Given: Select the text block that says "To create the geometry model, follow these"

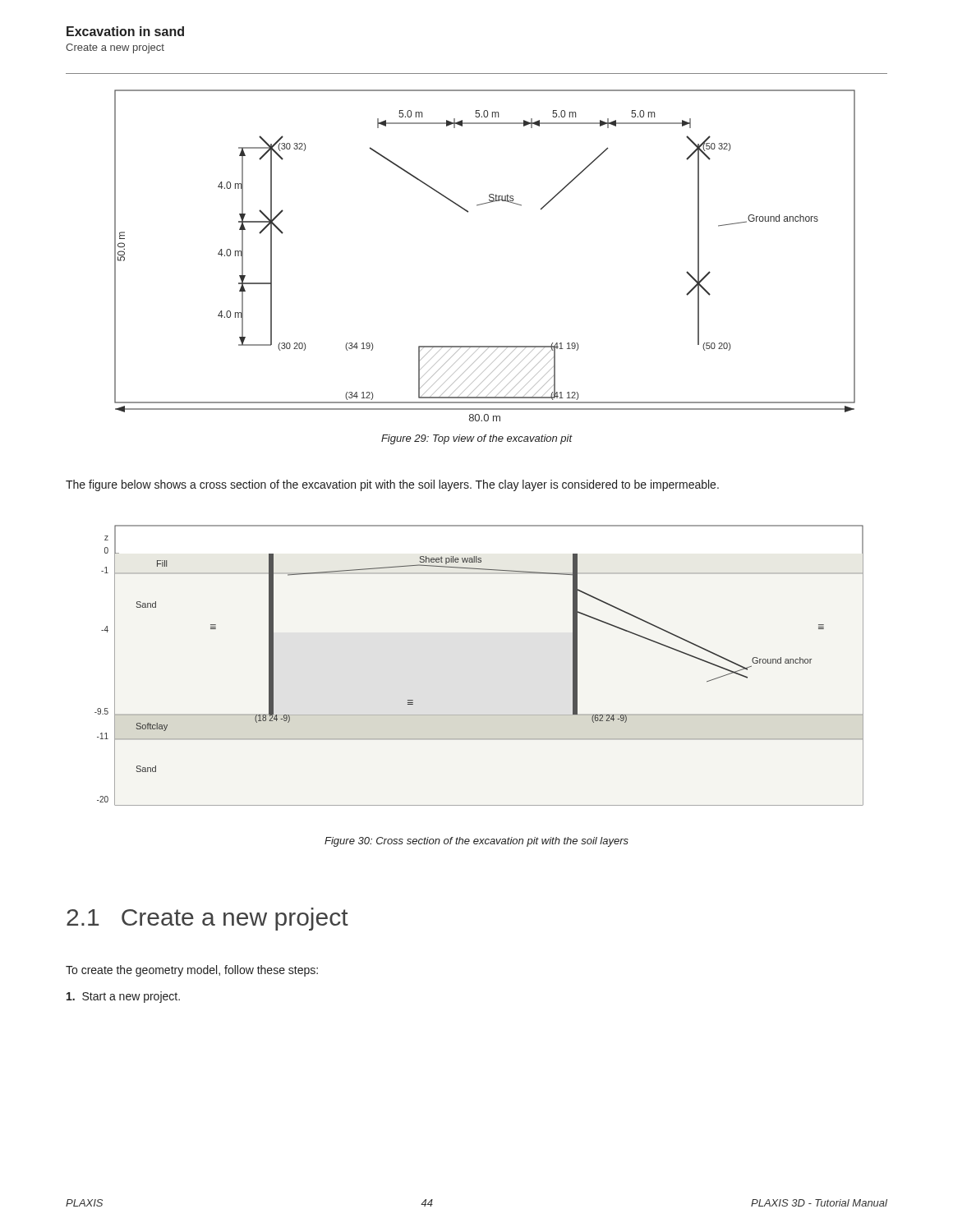Looking at the screenshot, I should tap(192, 970).
